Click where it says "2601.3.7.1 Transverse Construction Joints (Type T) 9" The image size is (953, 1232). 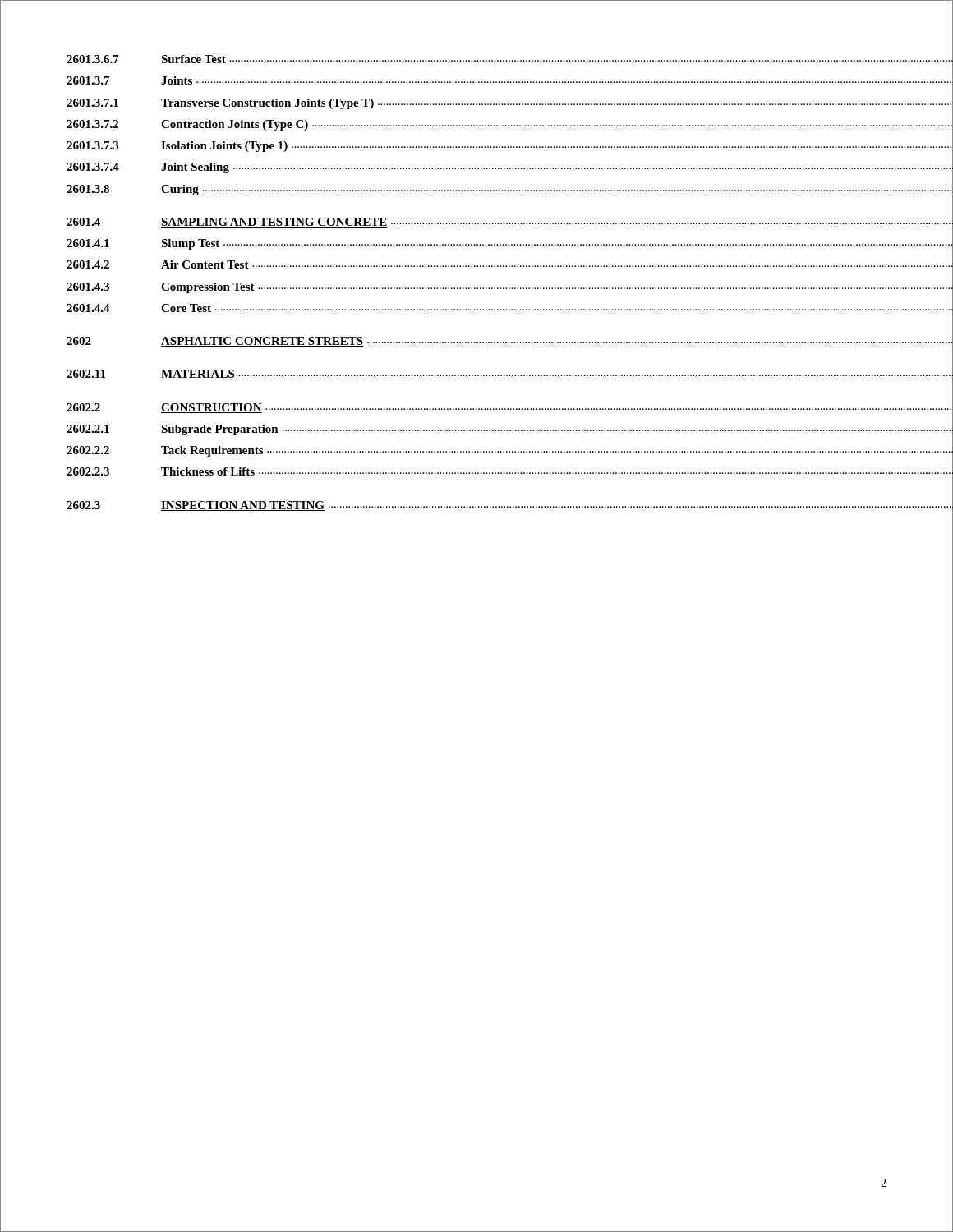click(476, 103)
